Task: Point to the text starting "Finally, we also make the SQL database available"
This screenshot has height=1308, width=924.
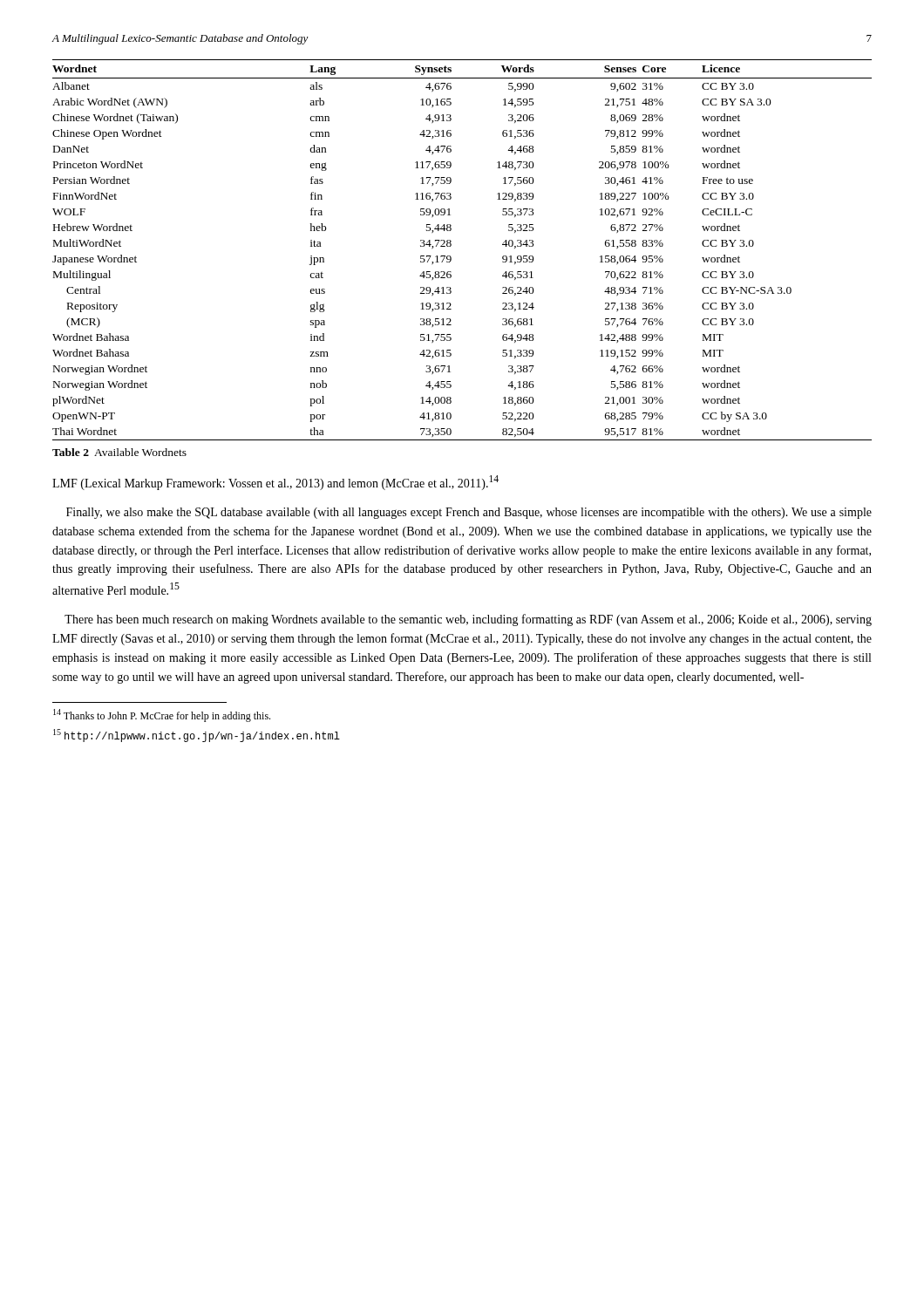Action: point(462,552)
